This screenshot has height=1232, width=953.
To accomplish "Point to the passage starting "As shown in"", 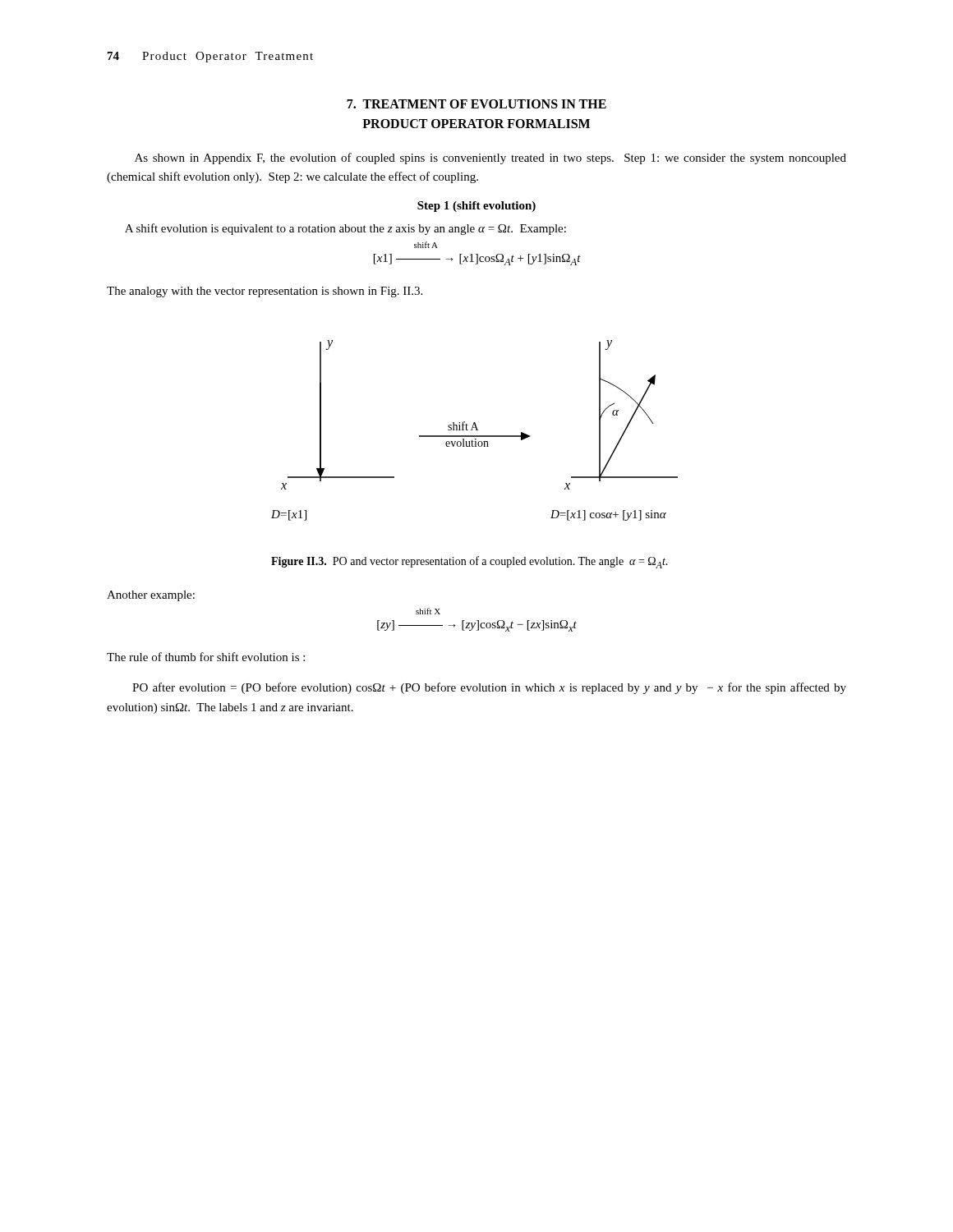I will (x=476, y=167).
